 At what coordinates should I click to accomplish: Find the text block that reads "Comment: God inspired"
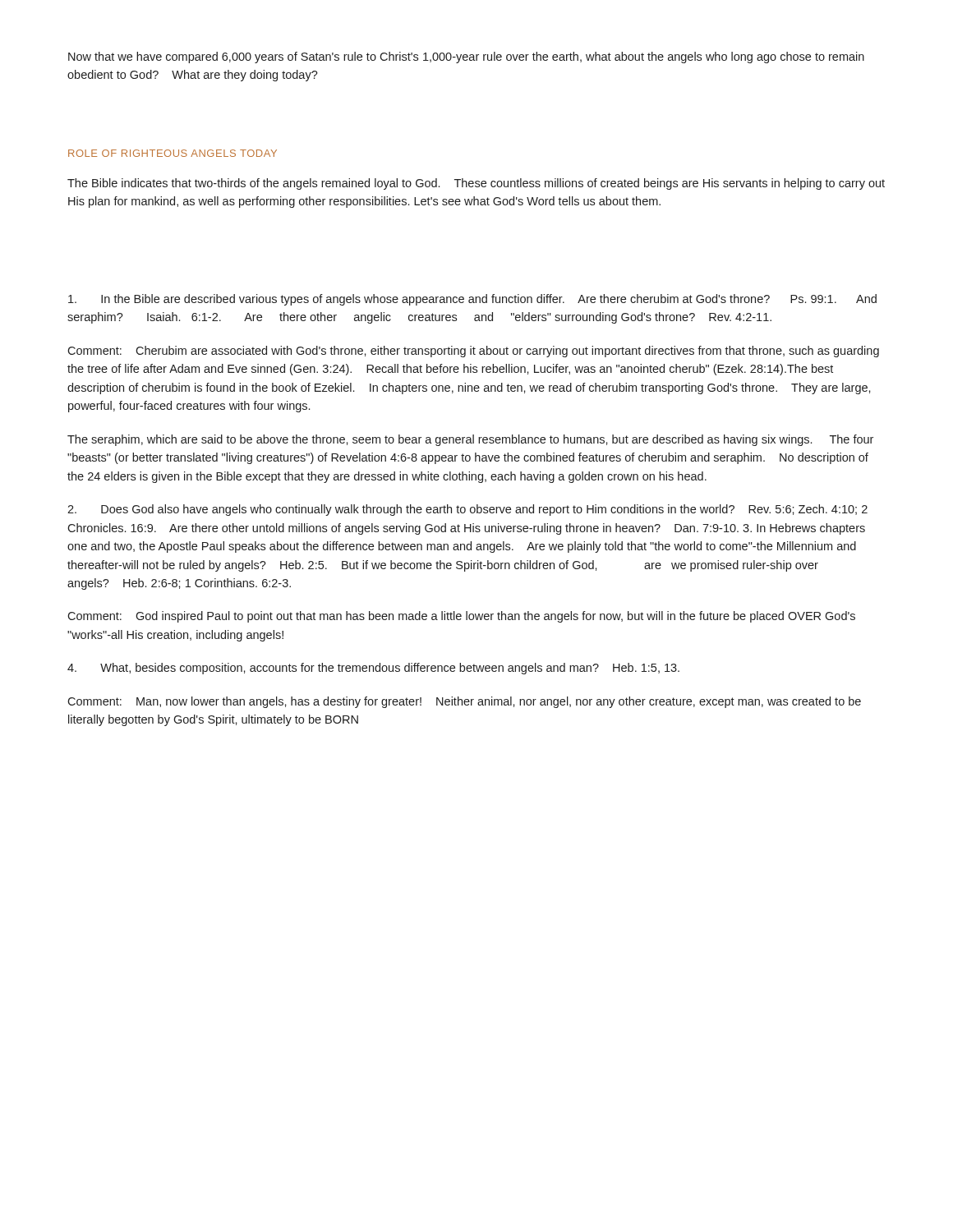[x=462, y=626]
